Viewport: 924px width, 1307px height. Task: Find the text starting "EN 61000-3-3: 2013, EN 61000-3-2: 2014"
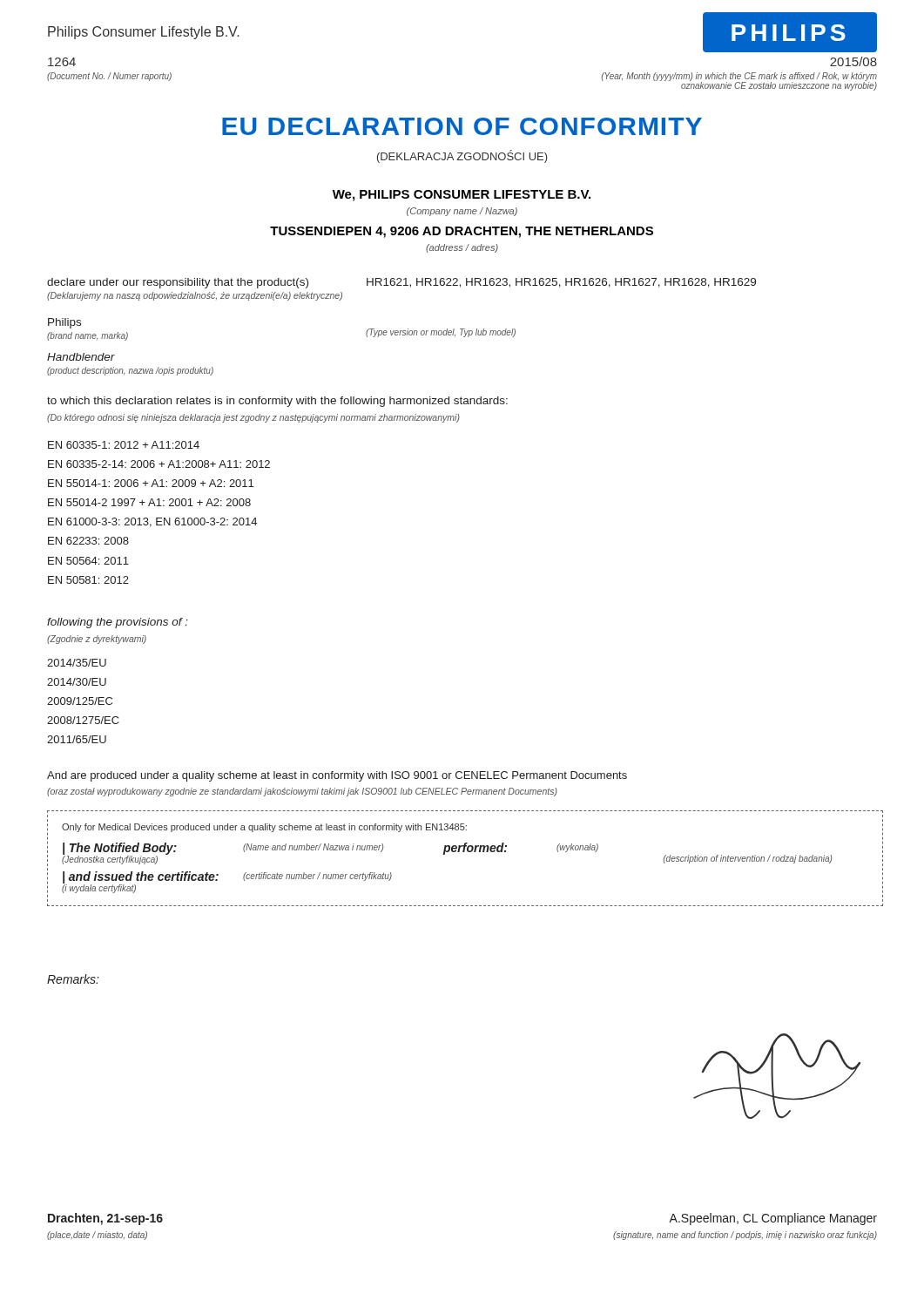(152, 522)
